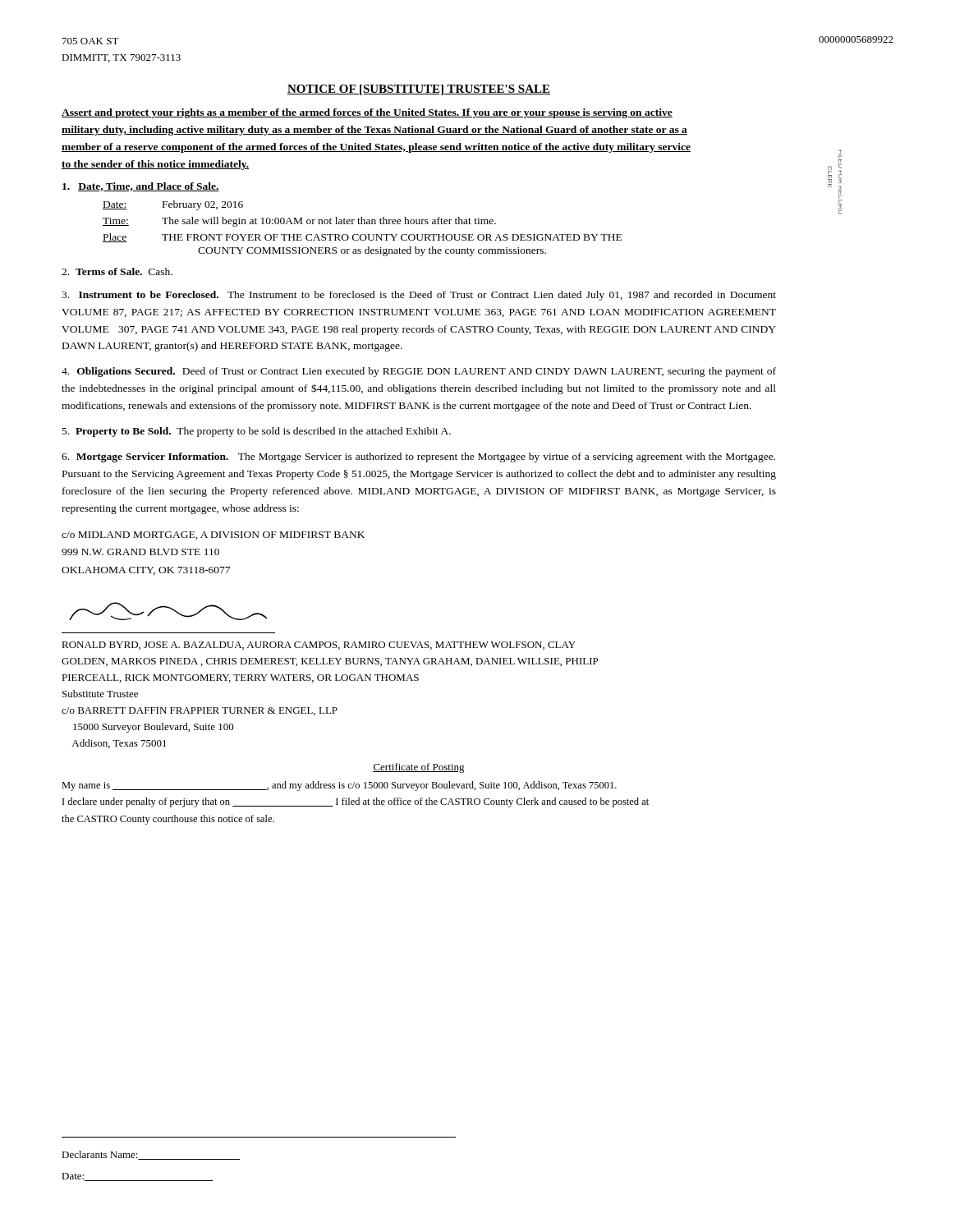Point to the block beginning "Mortgage Servicer Information. The"

(419, 482)
